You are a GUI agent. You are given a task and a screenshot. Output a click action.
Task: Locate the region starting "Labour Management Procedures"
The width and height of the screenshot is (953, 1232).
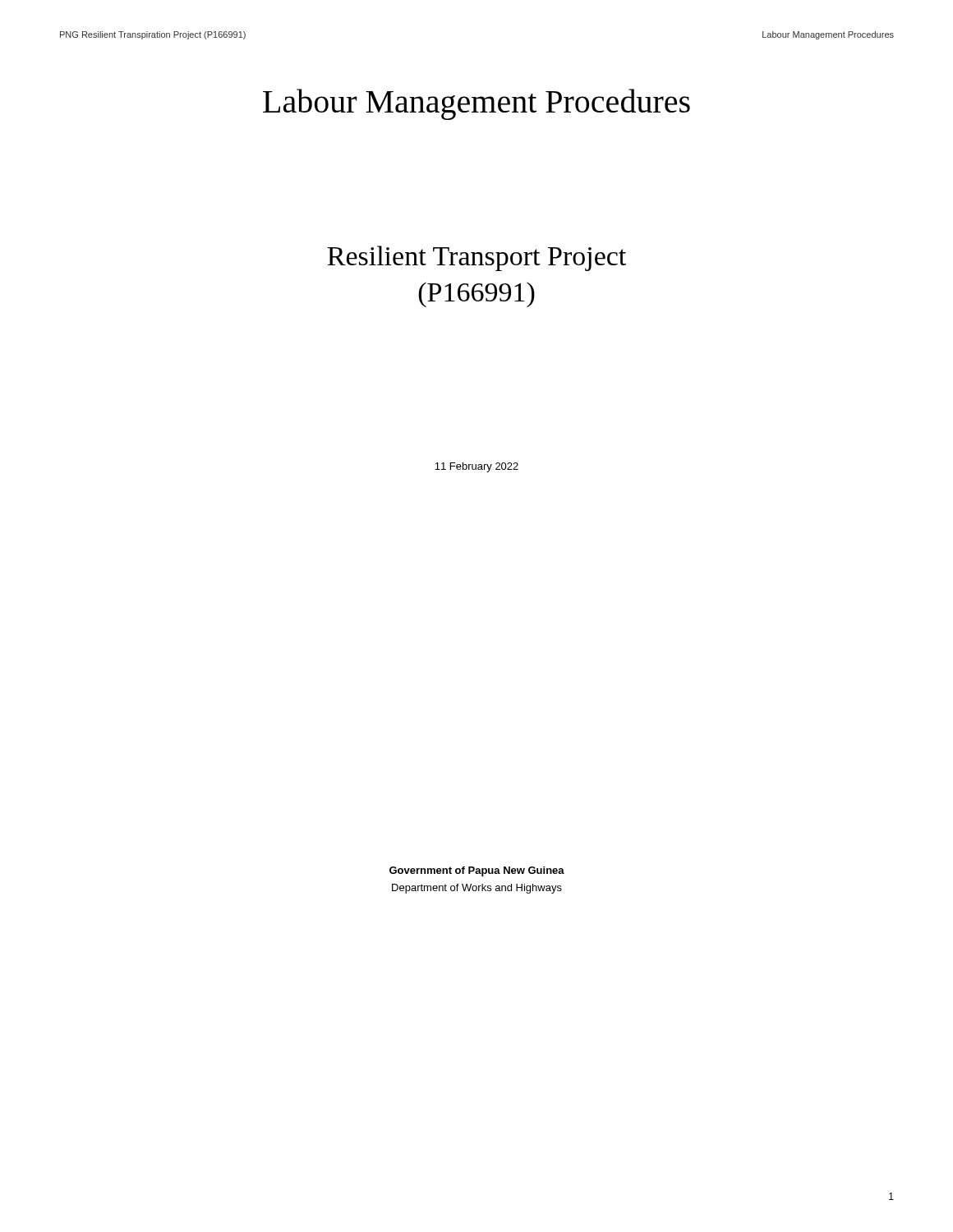(476, 101)
